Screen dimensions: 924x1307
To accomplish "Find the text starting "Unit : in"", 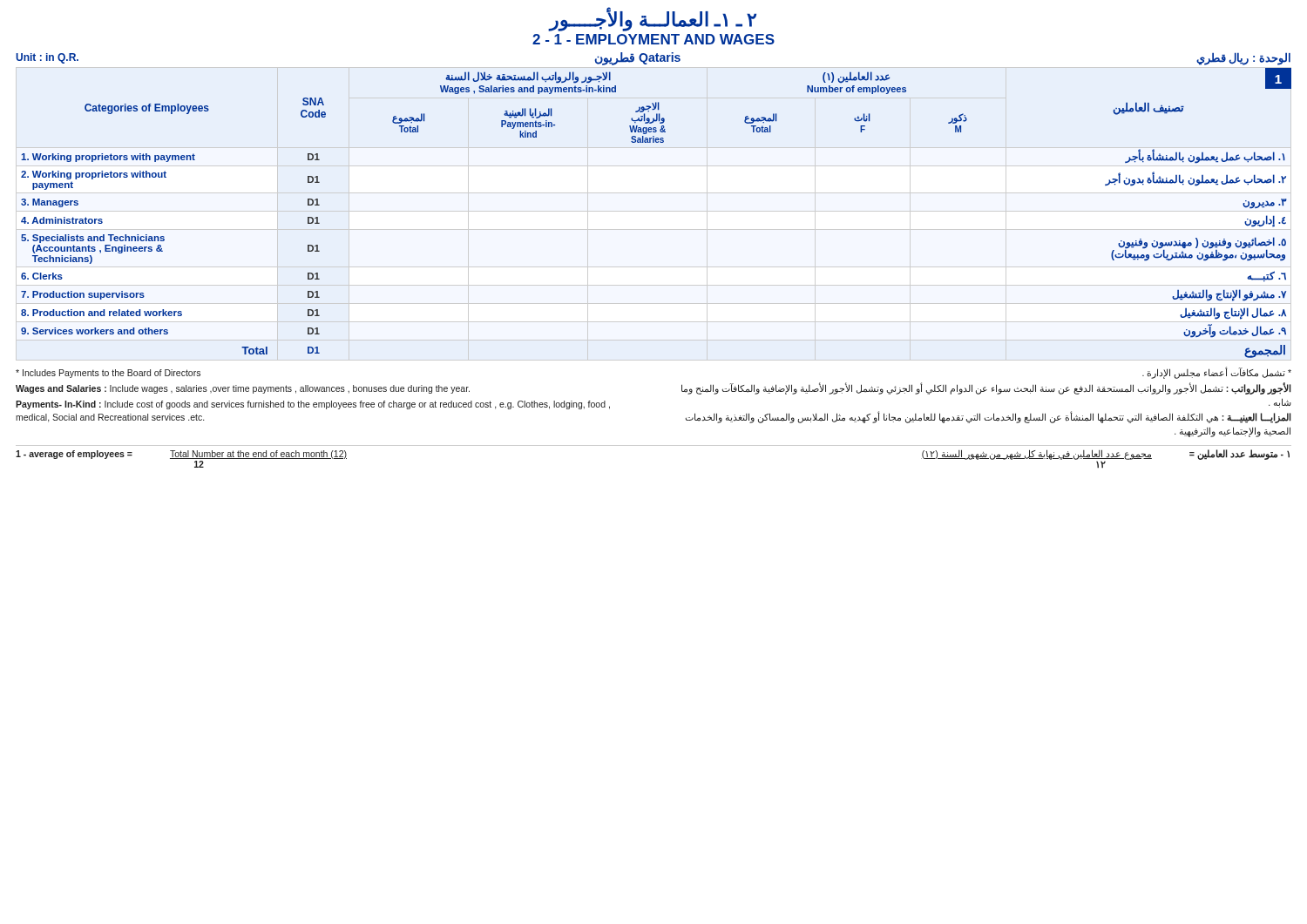I will point(654,57).
